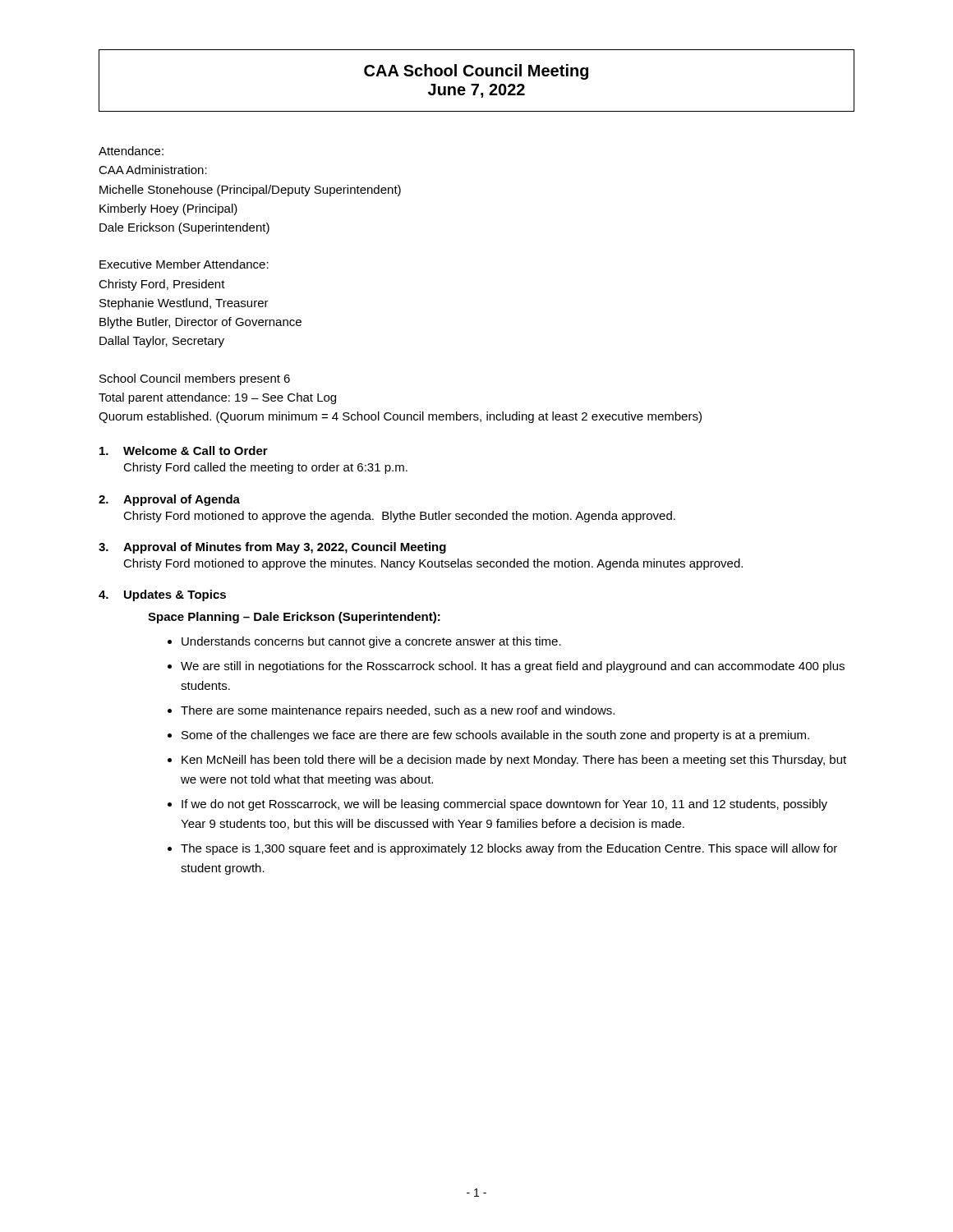Find the region starting "Executive Member Attendance: Christy Ford,"
This screenshot has height=1232, width=953.
point(200,302)
